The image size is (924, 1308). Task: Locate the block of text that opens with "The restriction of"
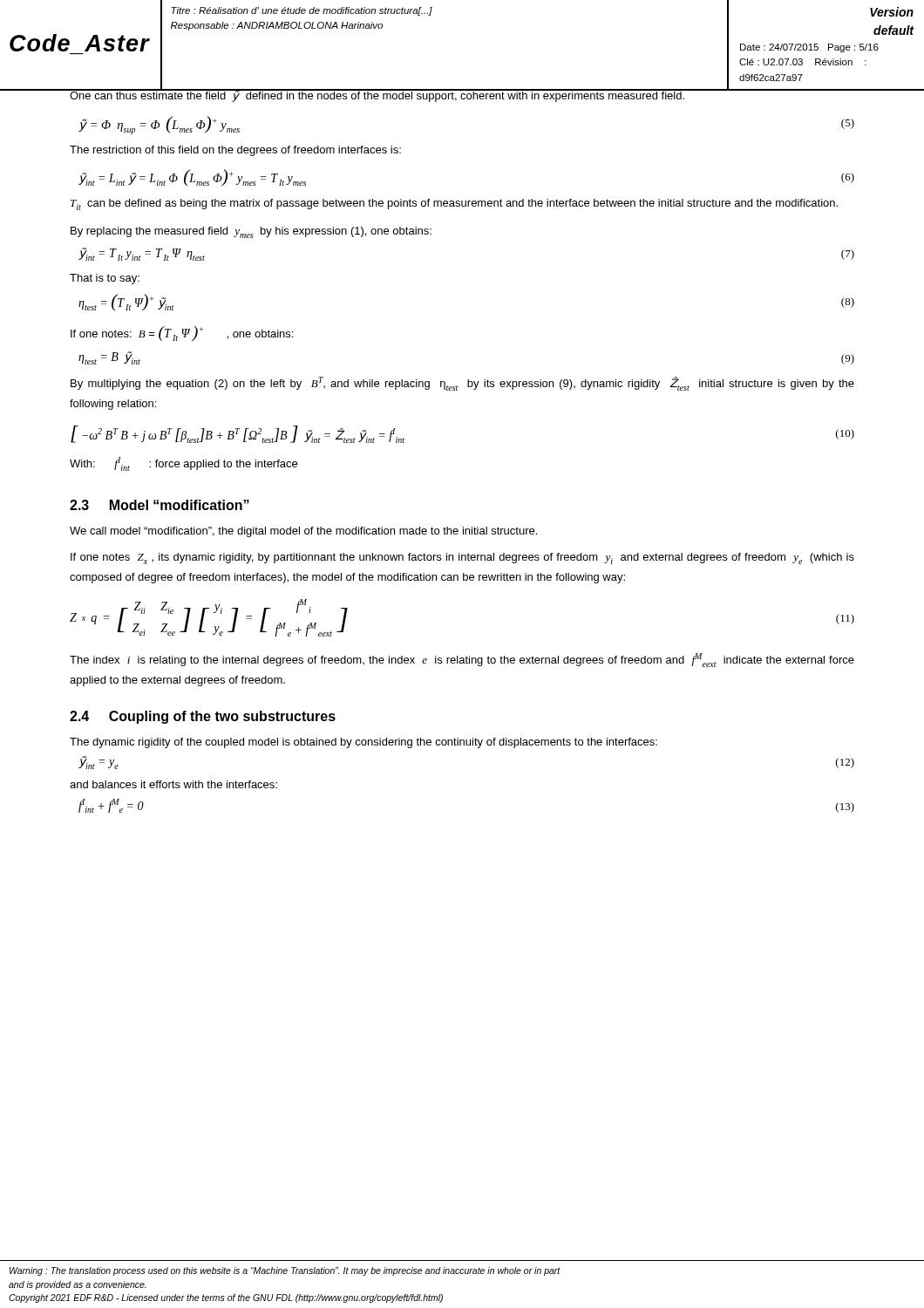(x=236, y=149)
